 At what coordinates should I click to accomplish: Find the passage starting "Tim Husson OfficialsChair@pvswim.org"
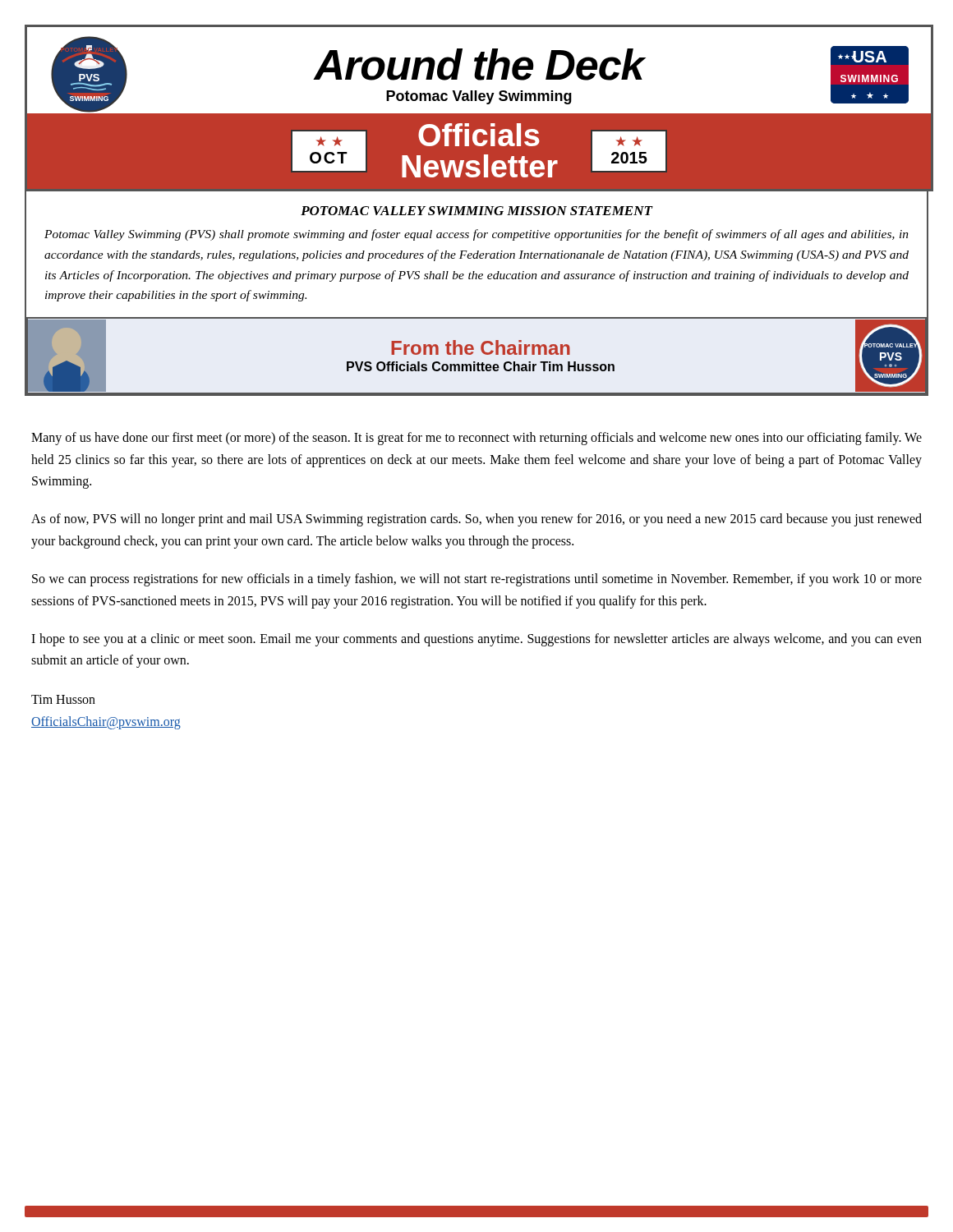click(63, 699)
